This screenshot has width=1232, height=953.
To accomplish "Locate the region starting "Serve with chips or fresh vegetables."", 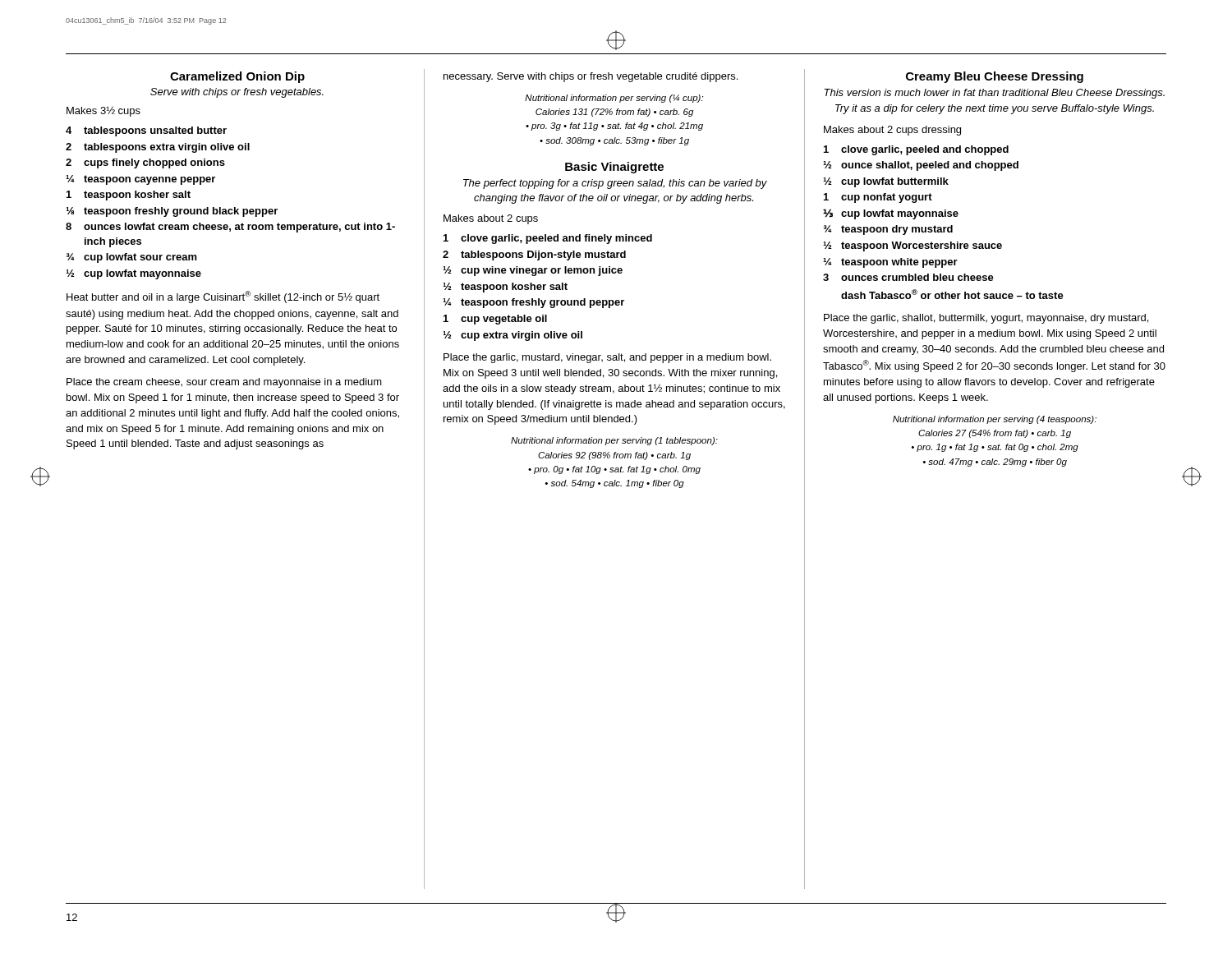I will tap(237, 92).
